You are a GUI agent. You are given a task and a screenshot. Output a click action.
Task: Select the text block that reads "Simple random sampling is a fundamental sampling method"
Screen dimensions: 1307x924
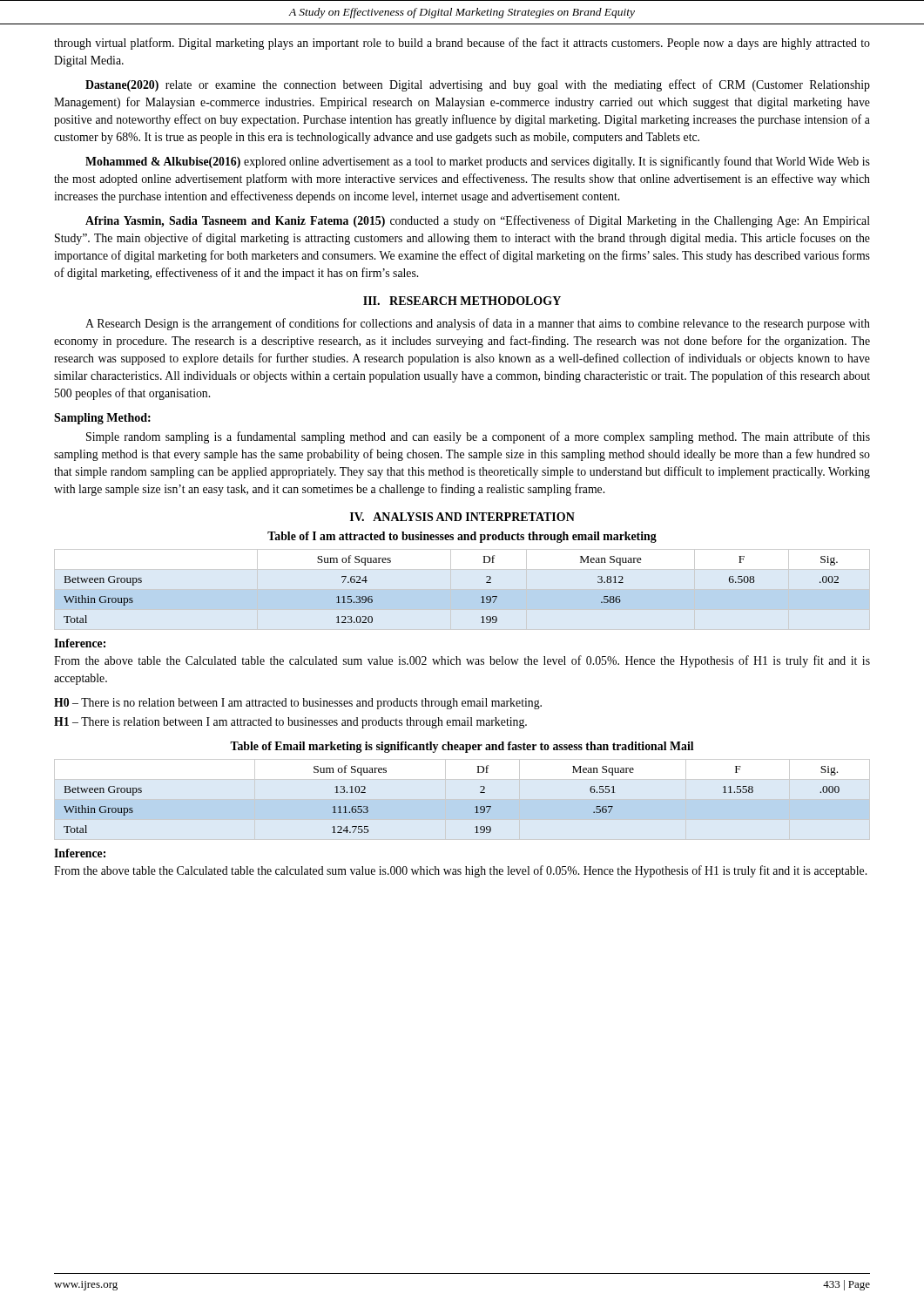point(462,463)
